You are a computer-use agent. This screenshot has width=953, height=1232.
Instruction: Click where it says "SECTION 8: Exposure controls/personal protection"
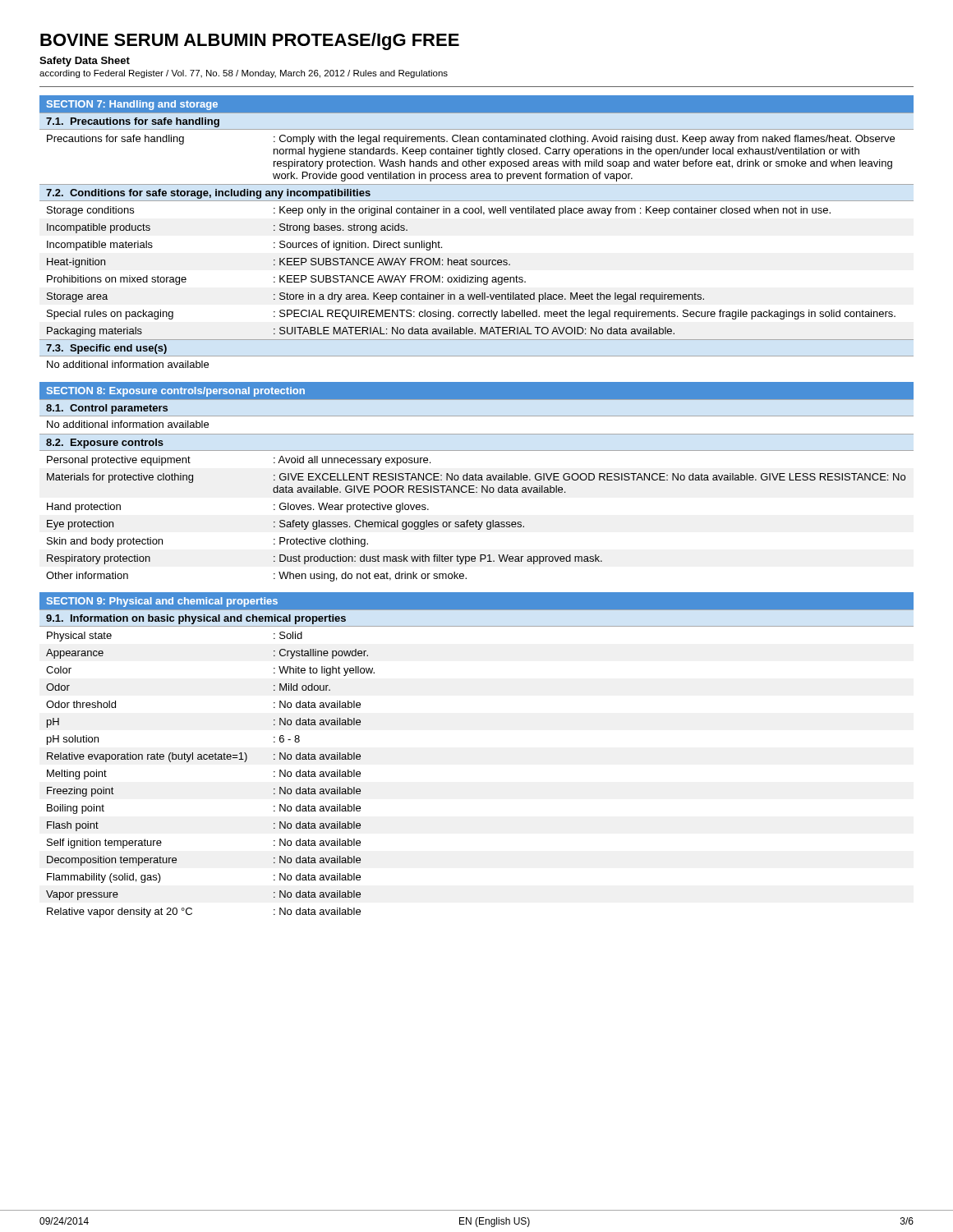(x=476, y=391)
